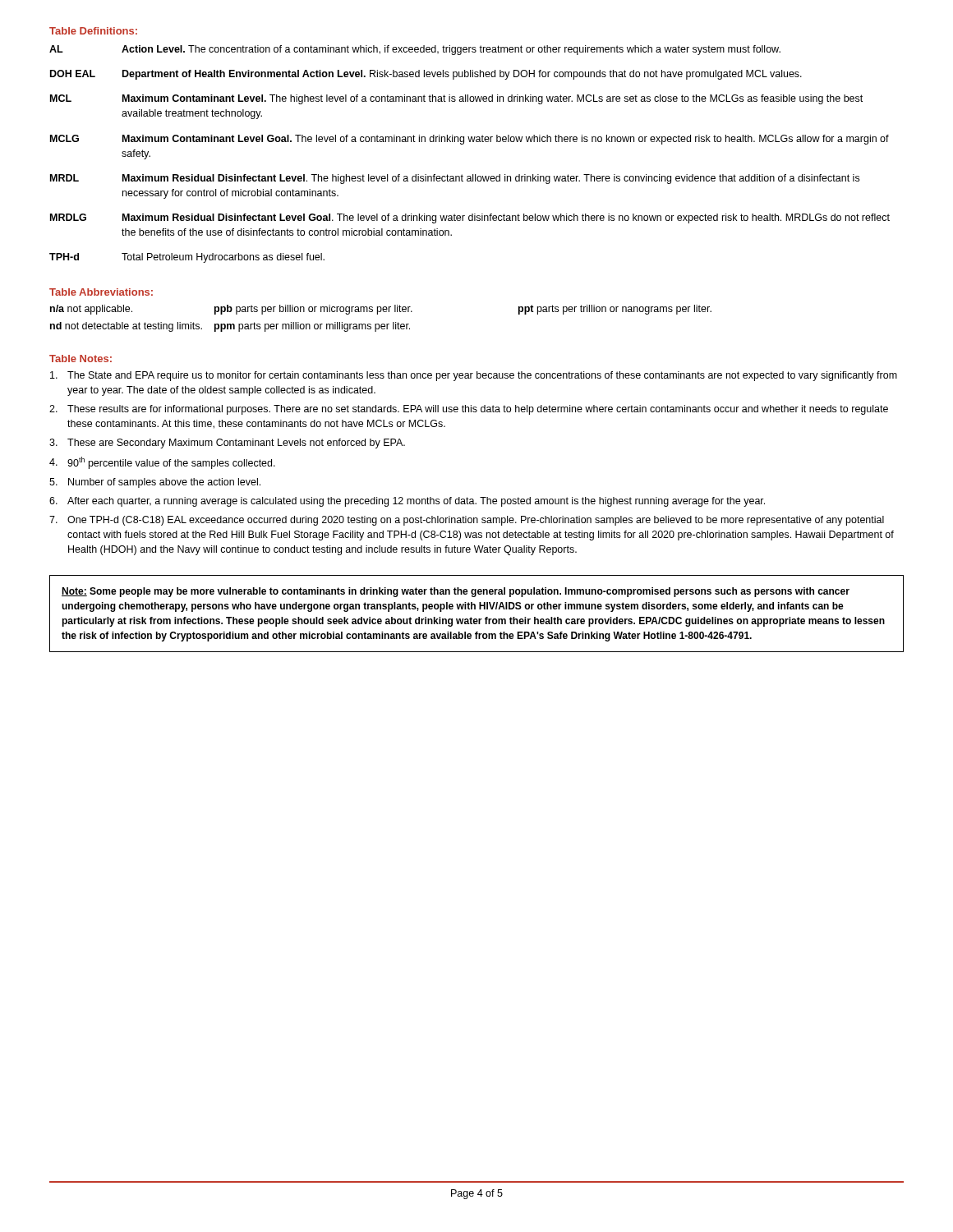Navigate to the region starting "7. One TPH-d (C8-C18) EAL exceedance occurred"
953x1232 pixels.
click(476, 535)
